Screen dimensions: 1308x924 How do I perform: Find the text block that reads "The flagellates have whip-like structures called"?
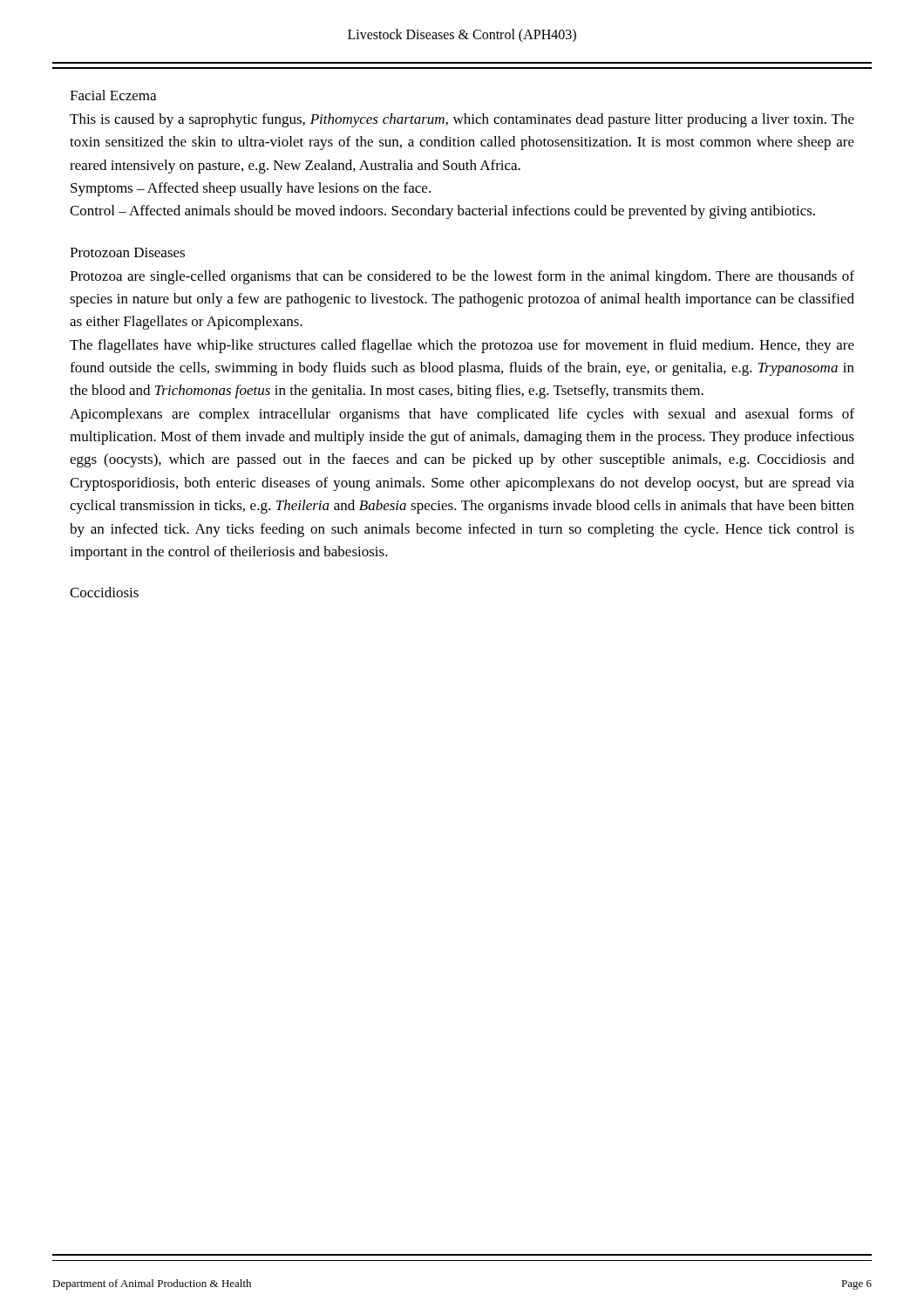(x=462, y=368)
